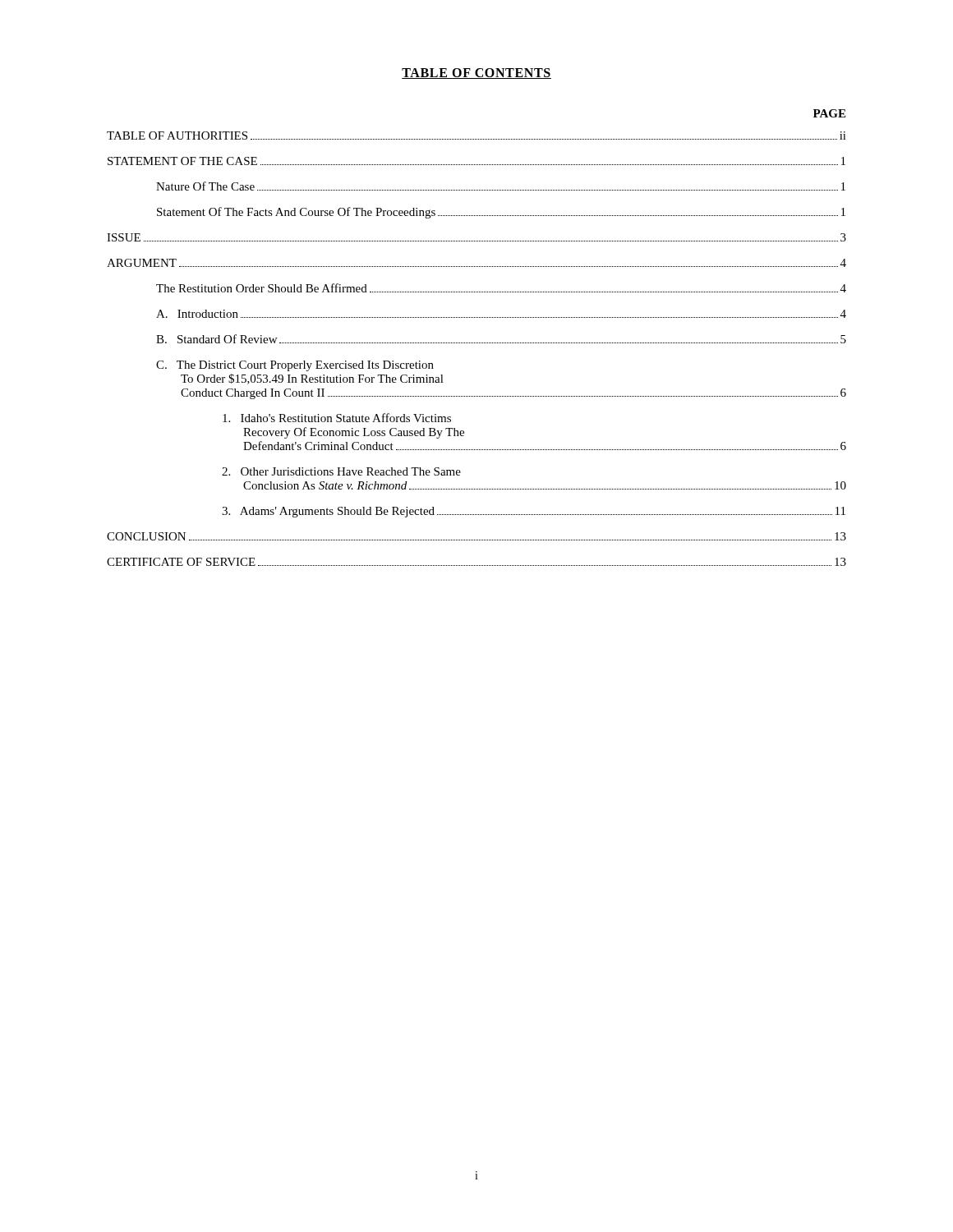Locate the text "STATEMENT OF THE CASE 1"
The width and height of the screenshot is (953, 1232).
476,161
